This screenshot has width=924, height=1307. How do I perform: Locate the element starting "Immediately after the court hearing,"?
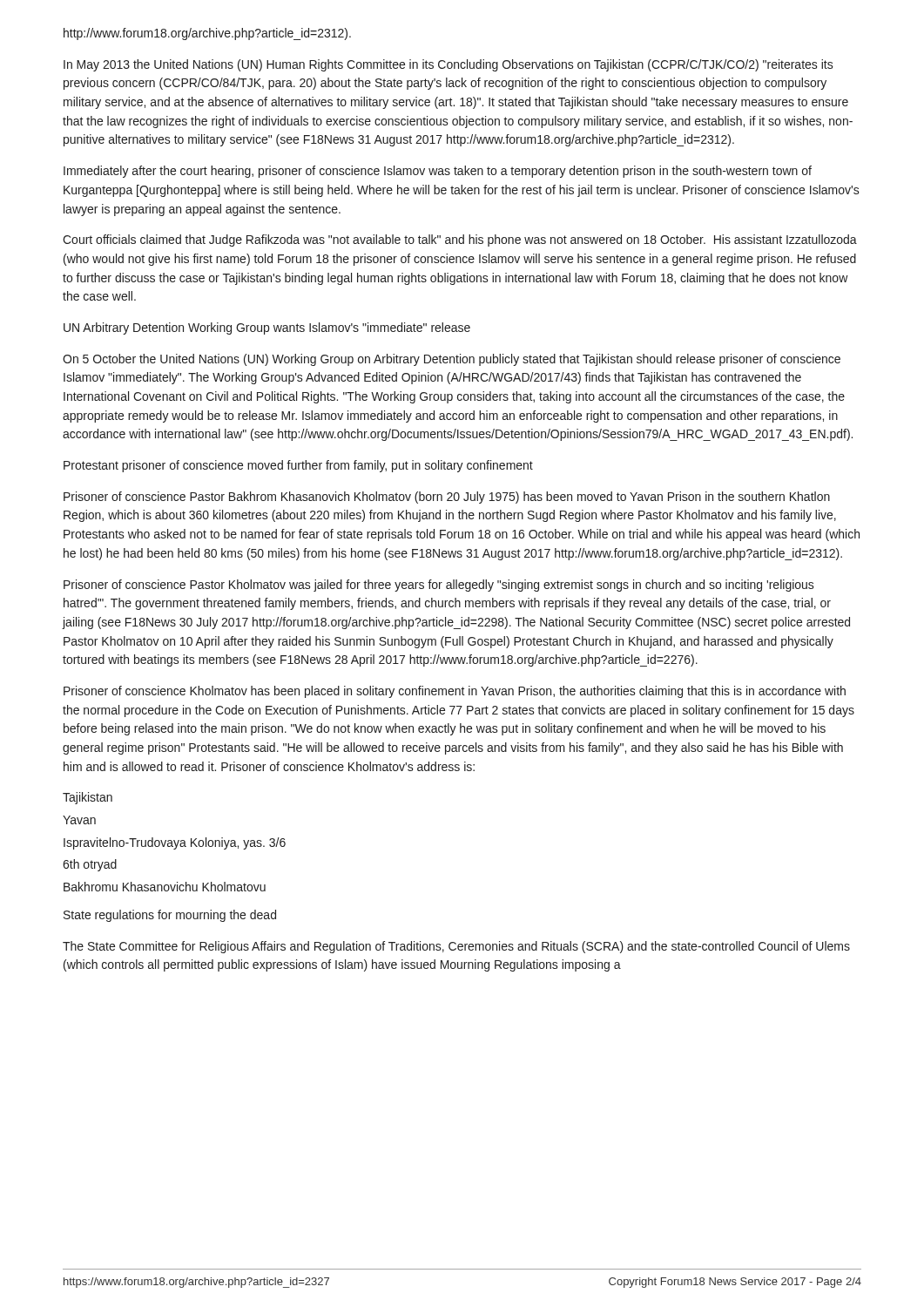(x=461, y=190)
